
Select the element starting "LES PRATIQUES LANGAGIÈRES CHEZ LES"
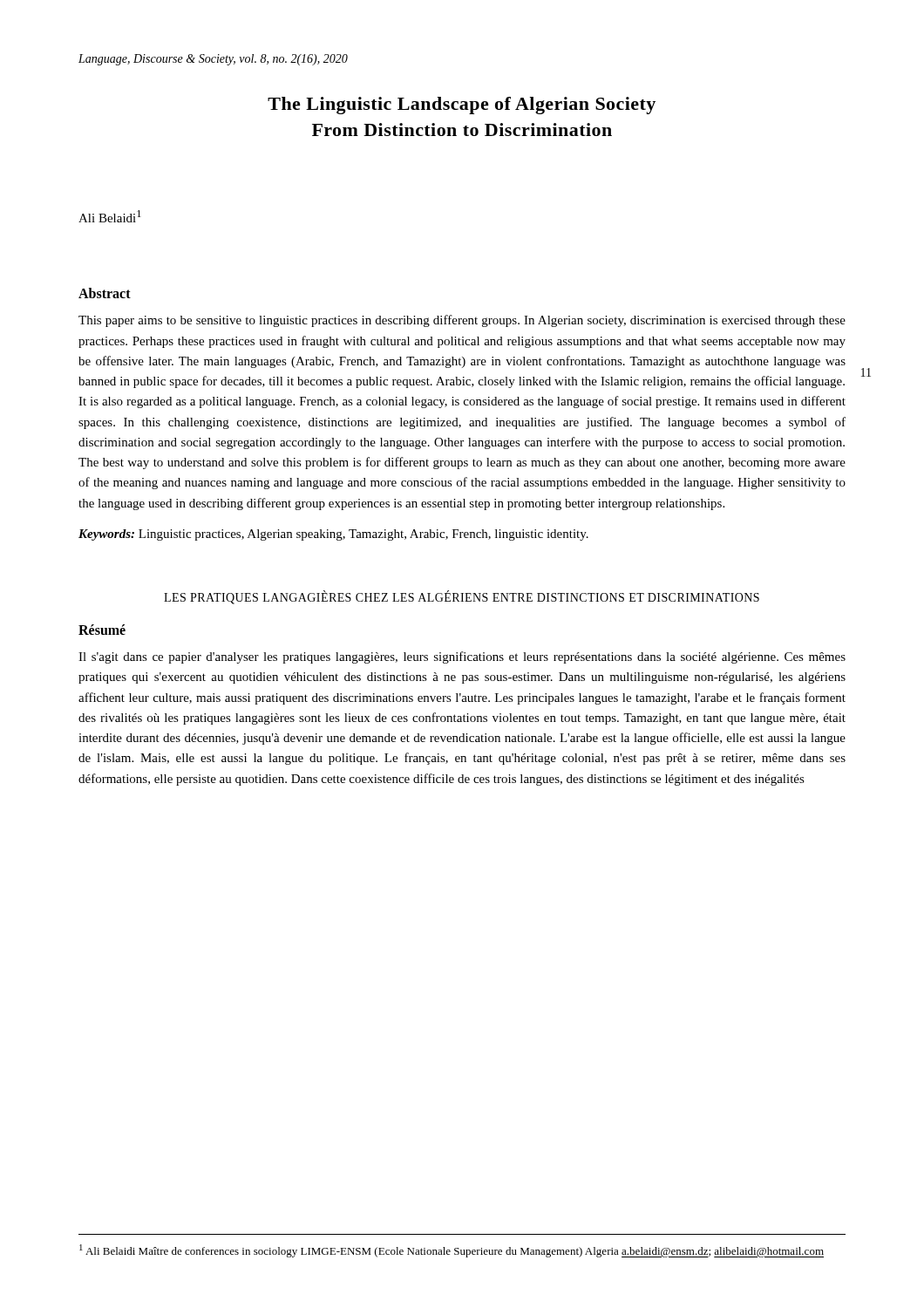462,598
